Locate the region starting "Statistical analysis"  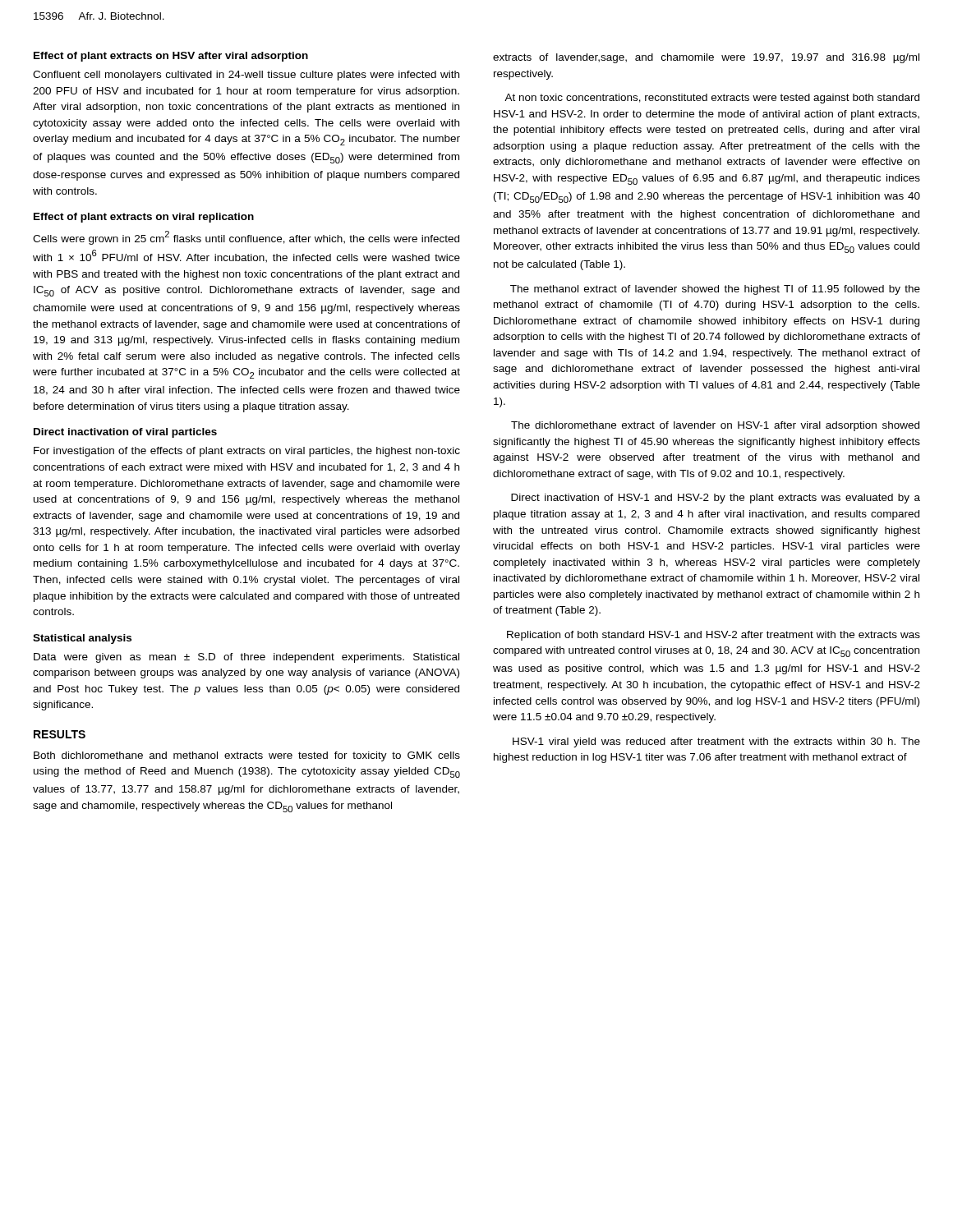(x=82, y=637)
